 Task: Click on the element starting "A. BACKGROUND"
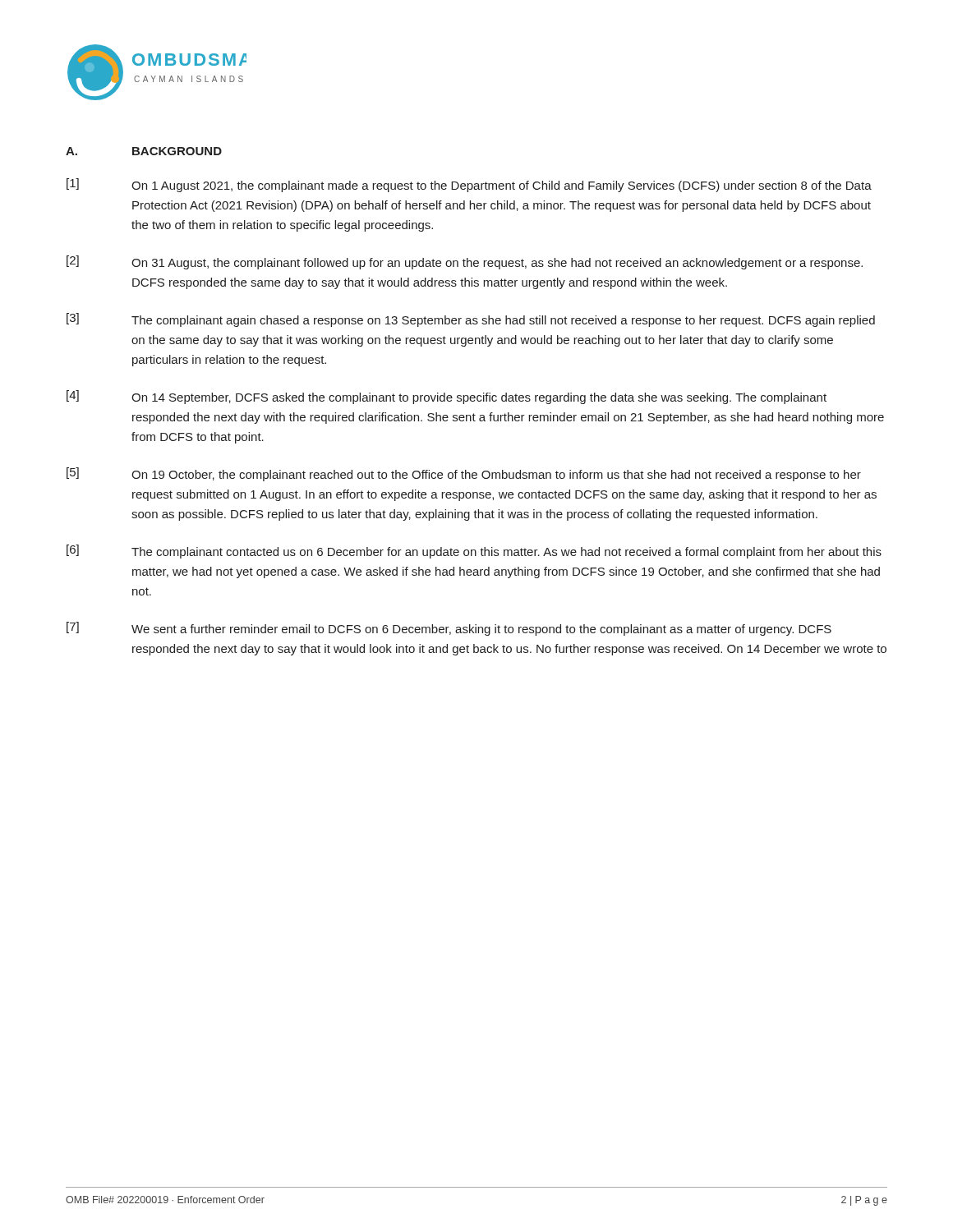pyautogui.click(x=144, y=151)
